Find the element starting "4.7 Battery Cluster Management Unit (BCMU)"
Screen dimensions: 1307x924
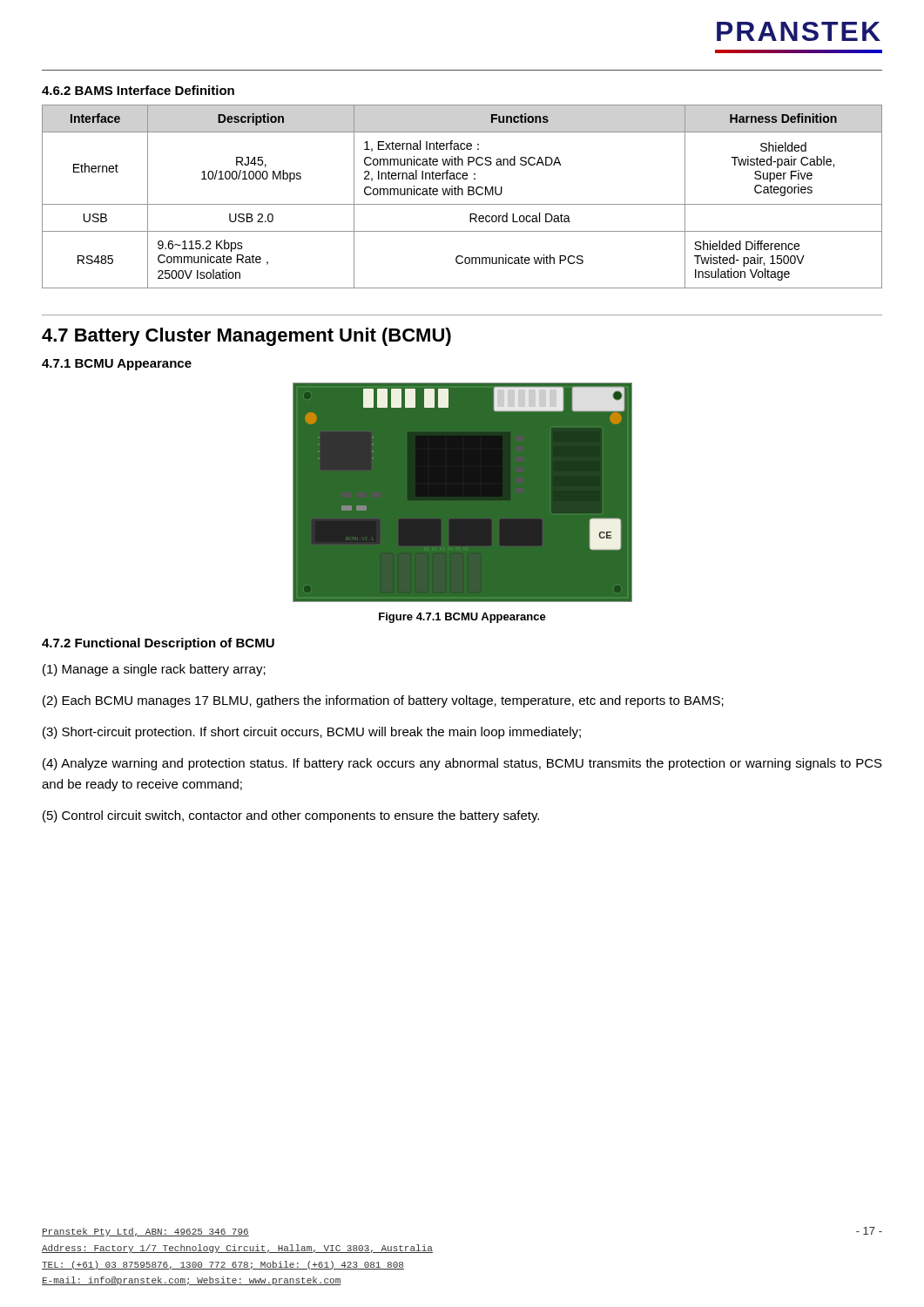(x=247, y=335)
